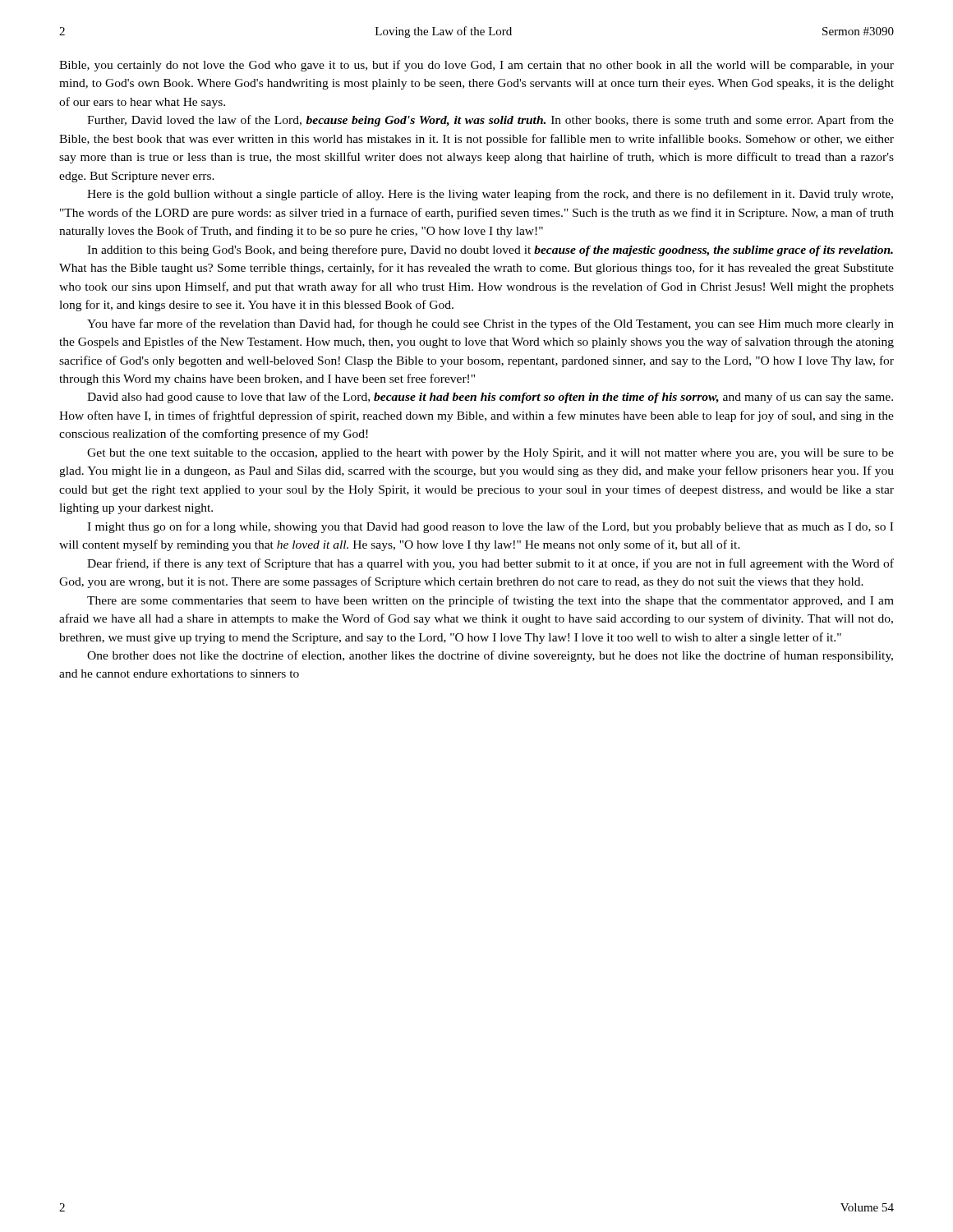Click on the text block that says "I might thus go on"

click(476, 536)
